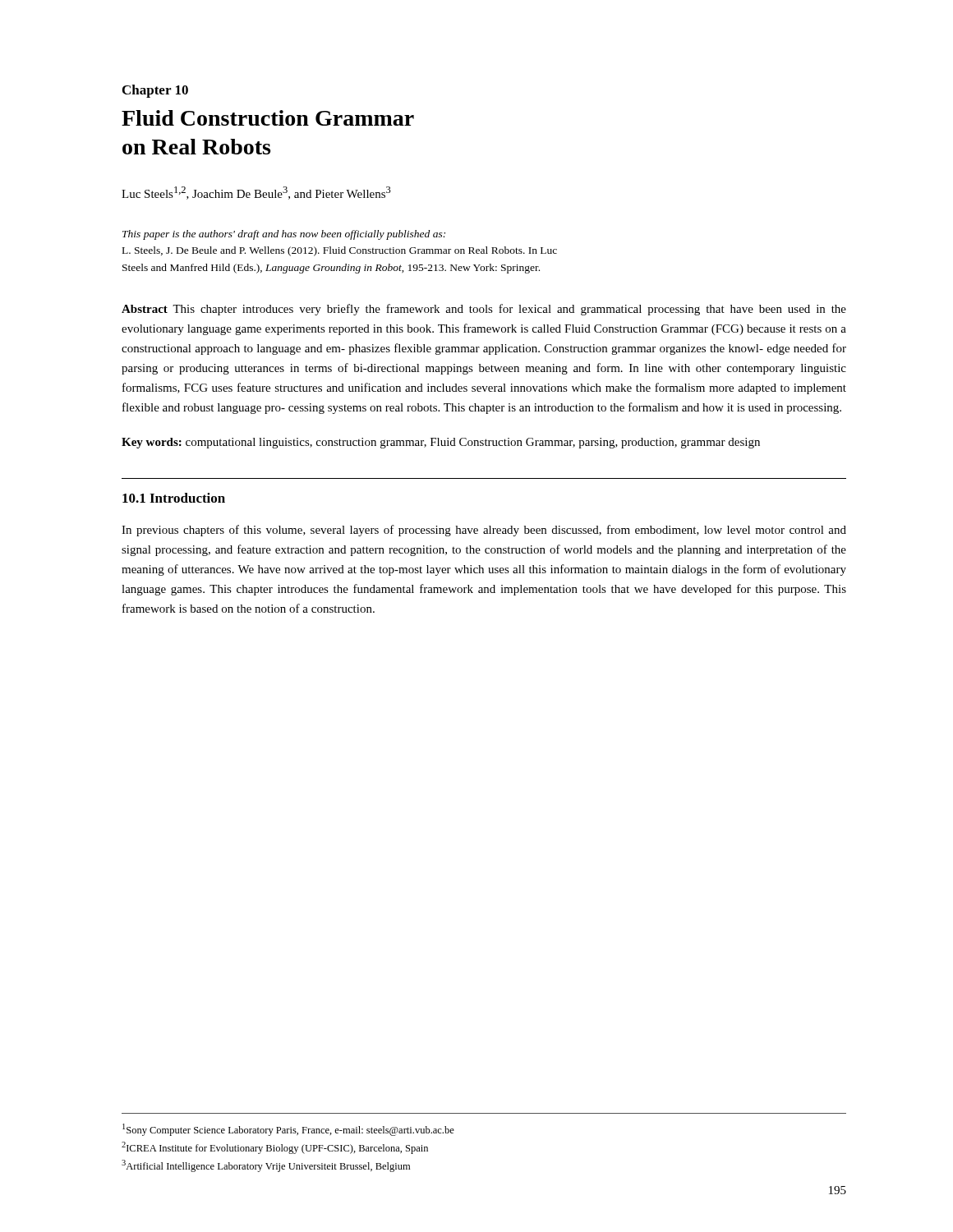Point to the text block starting "3Artificial Intelligence Laboratory Vrije Universiteit Brussel, Belgium"
The height and width of the screenshot is (1232, 953).
[266, 1165]
